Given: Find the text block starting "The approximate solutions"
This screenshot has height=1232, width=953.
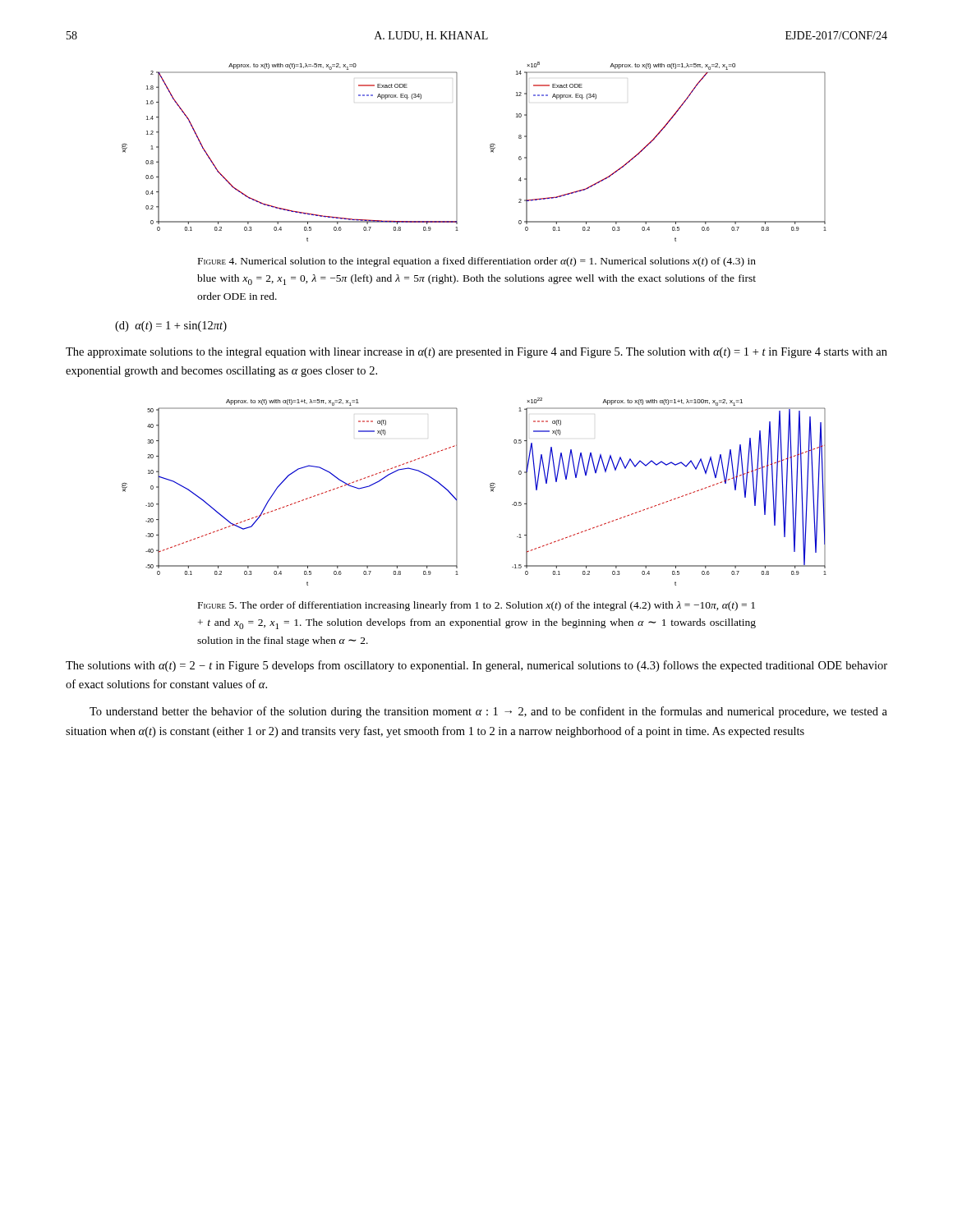Looking at the screenshot, I should [x=476, y=361].
